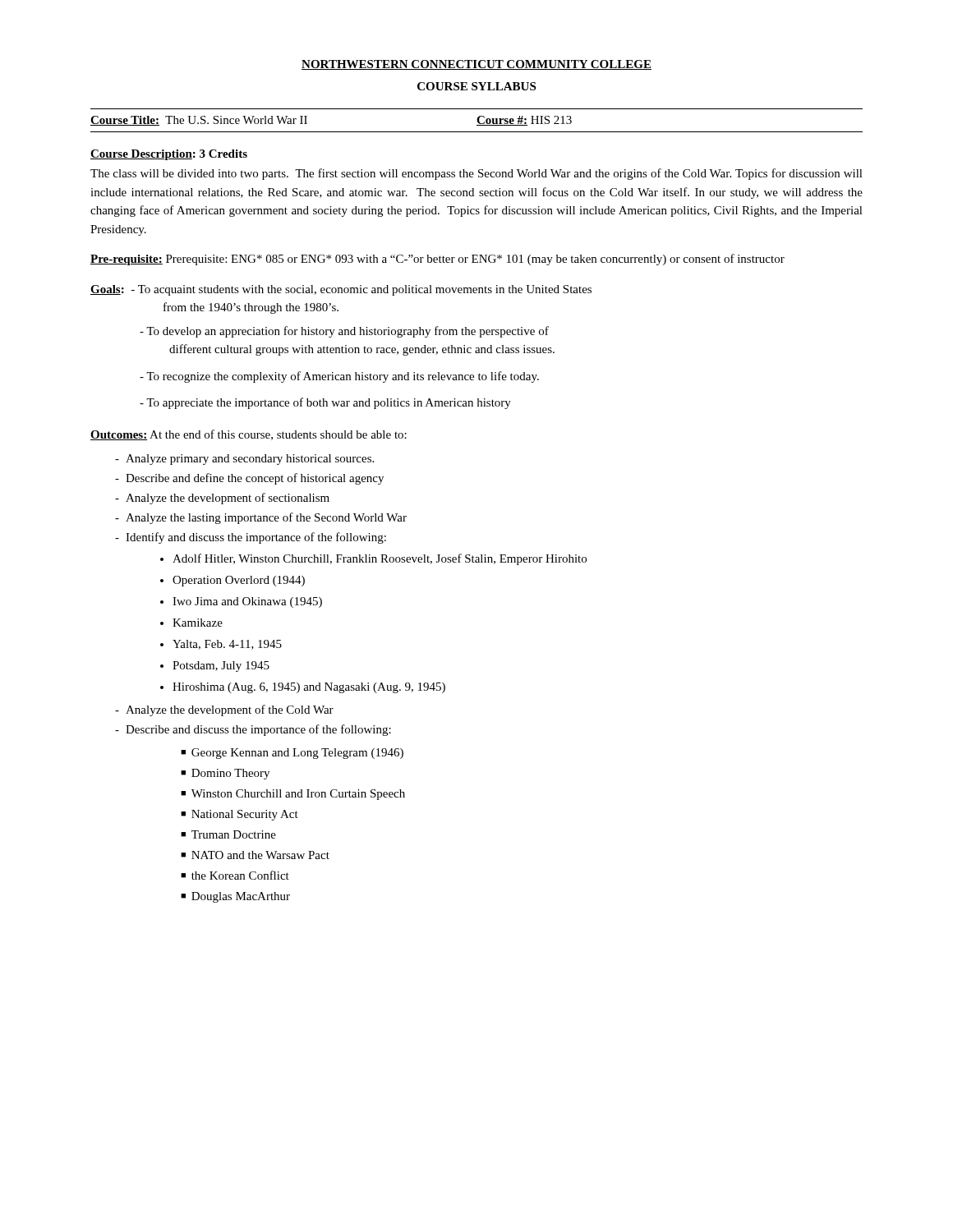The height and width of the screenshot is (1232, 953).
Task: Find the list item that reads "■the Korean Conflict"
Action: click(x=235, y=876)
